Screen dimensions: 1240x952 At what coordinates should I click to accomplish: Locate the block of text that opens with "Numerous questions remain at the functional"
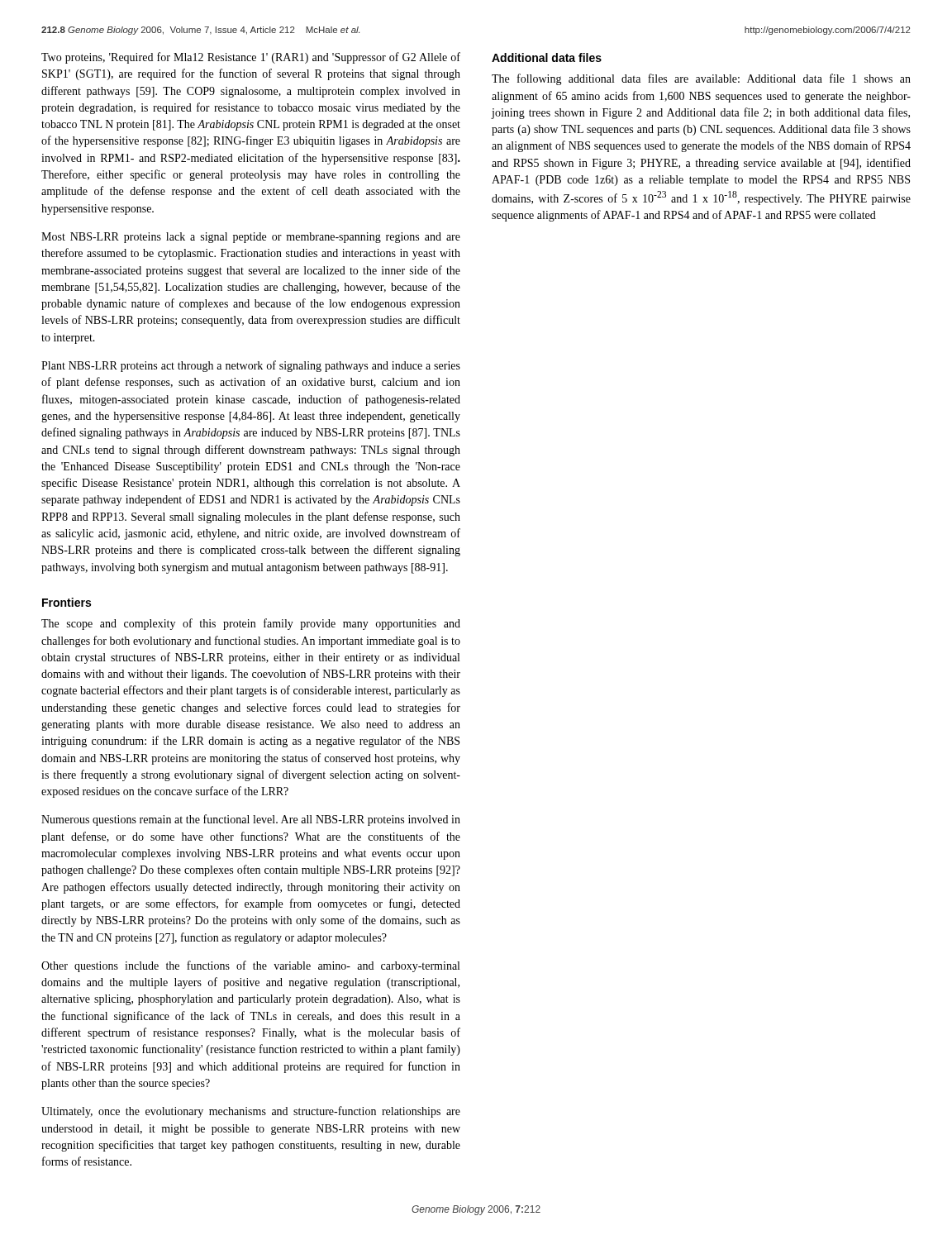coord(251,879)
